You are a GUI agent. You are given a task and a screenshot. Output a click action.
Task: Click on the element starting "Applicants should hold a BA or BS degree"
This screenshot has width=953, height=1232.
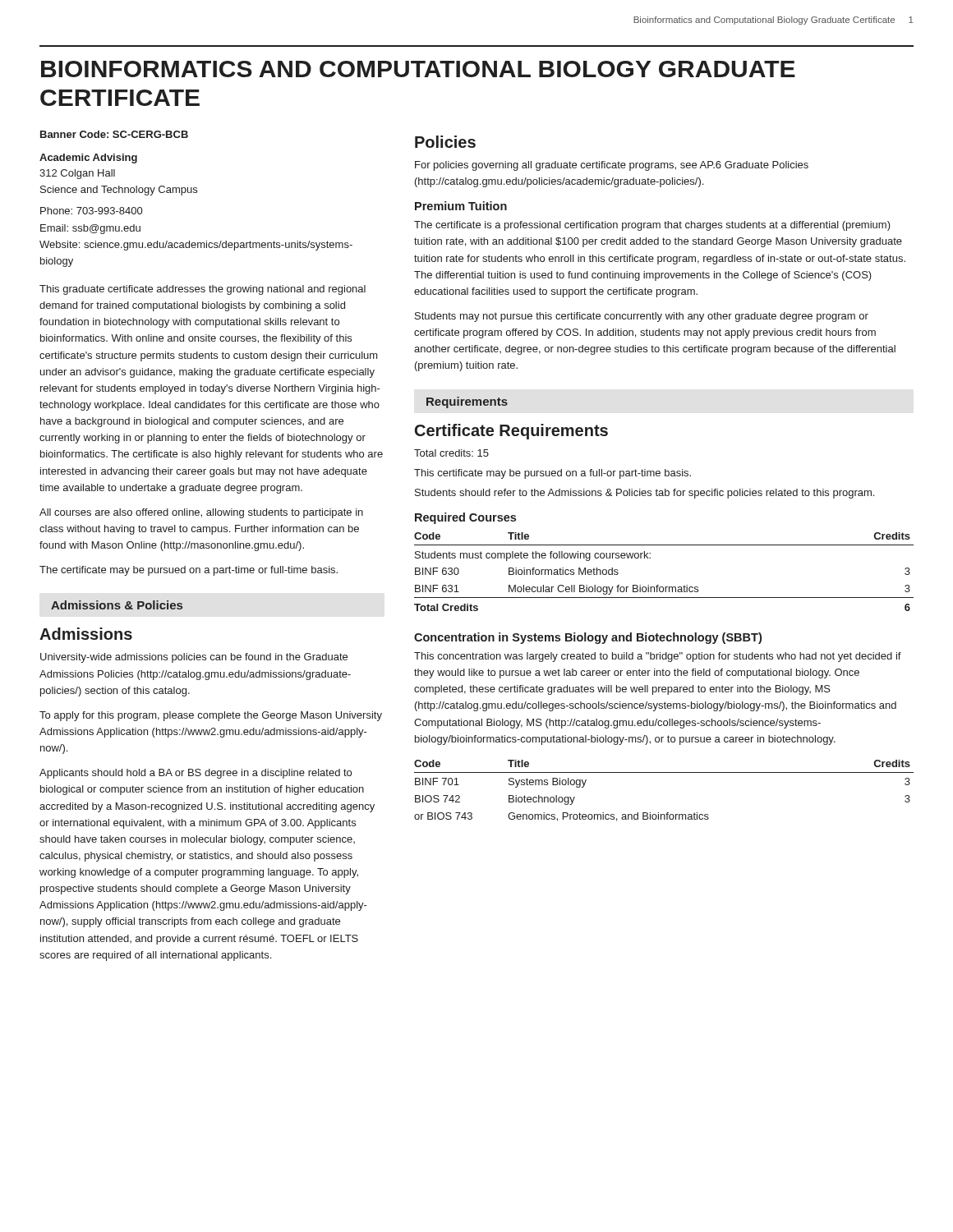207,864
